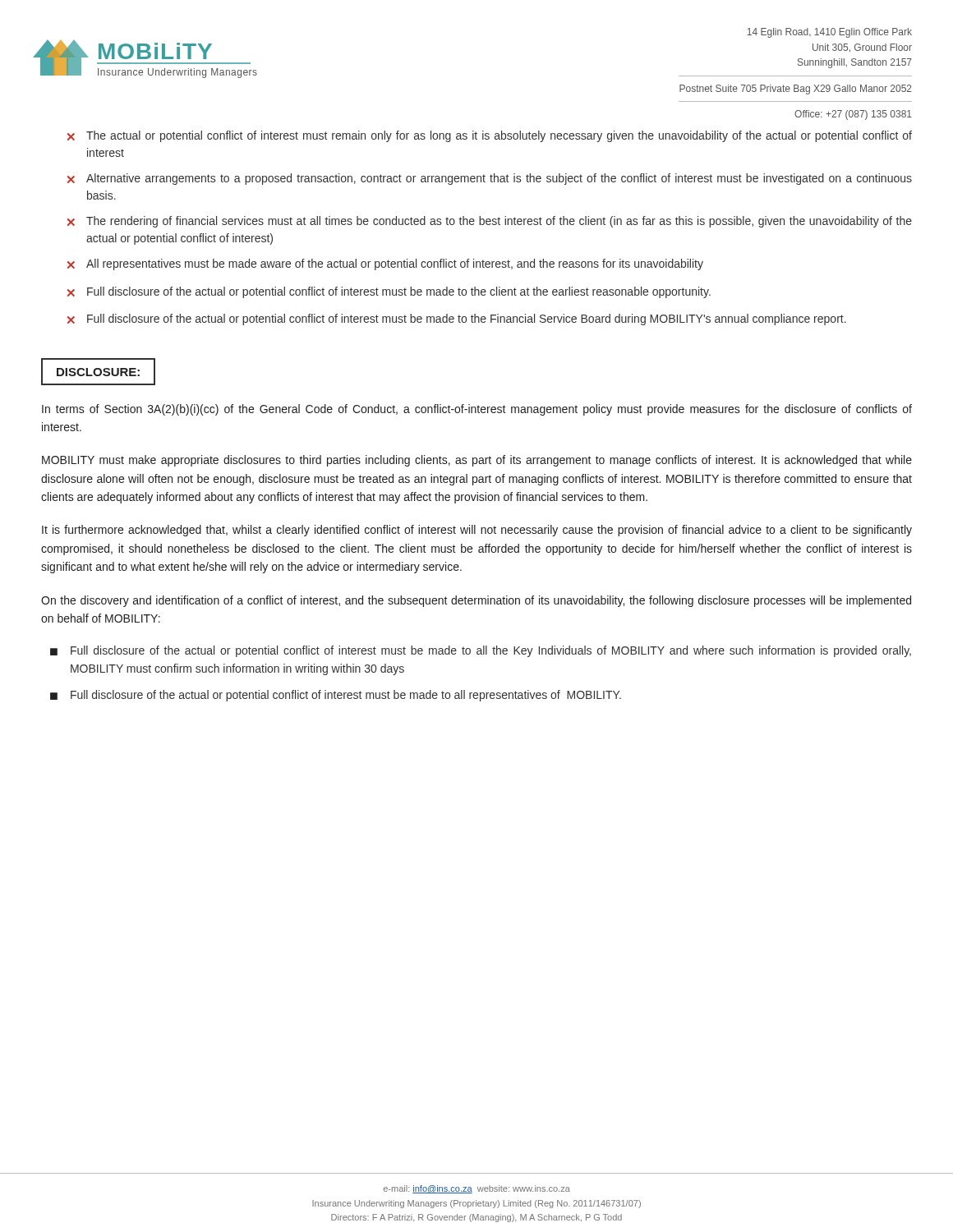Navigate to the text starting "In terms of"
Image resolution: width=953 pixels, height=1232 pixels.
pyautogui.click(x=476, y=418)
